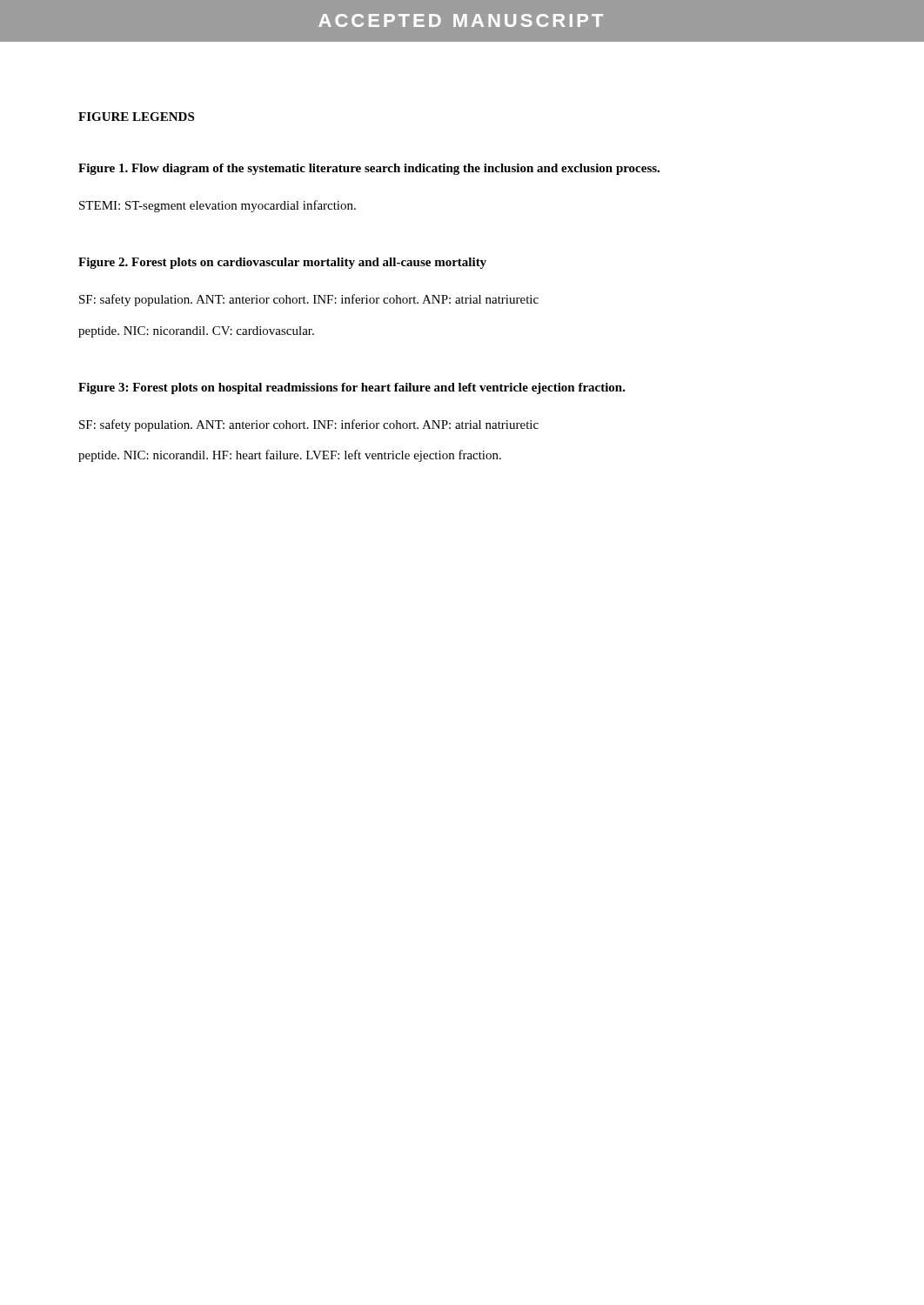Select the section header

(x=136, y=117)
